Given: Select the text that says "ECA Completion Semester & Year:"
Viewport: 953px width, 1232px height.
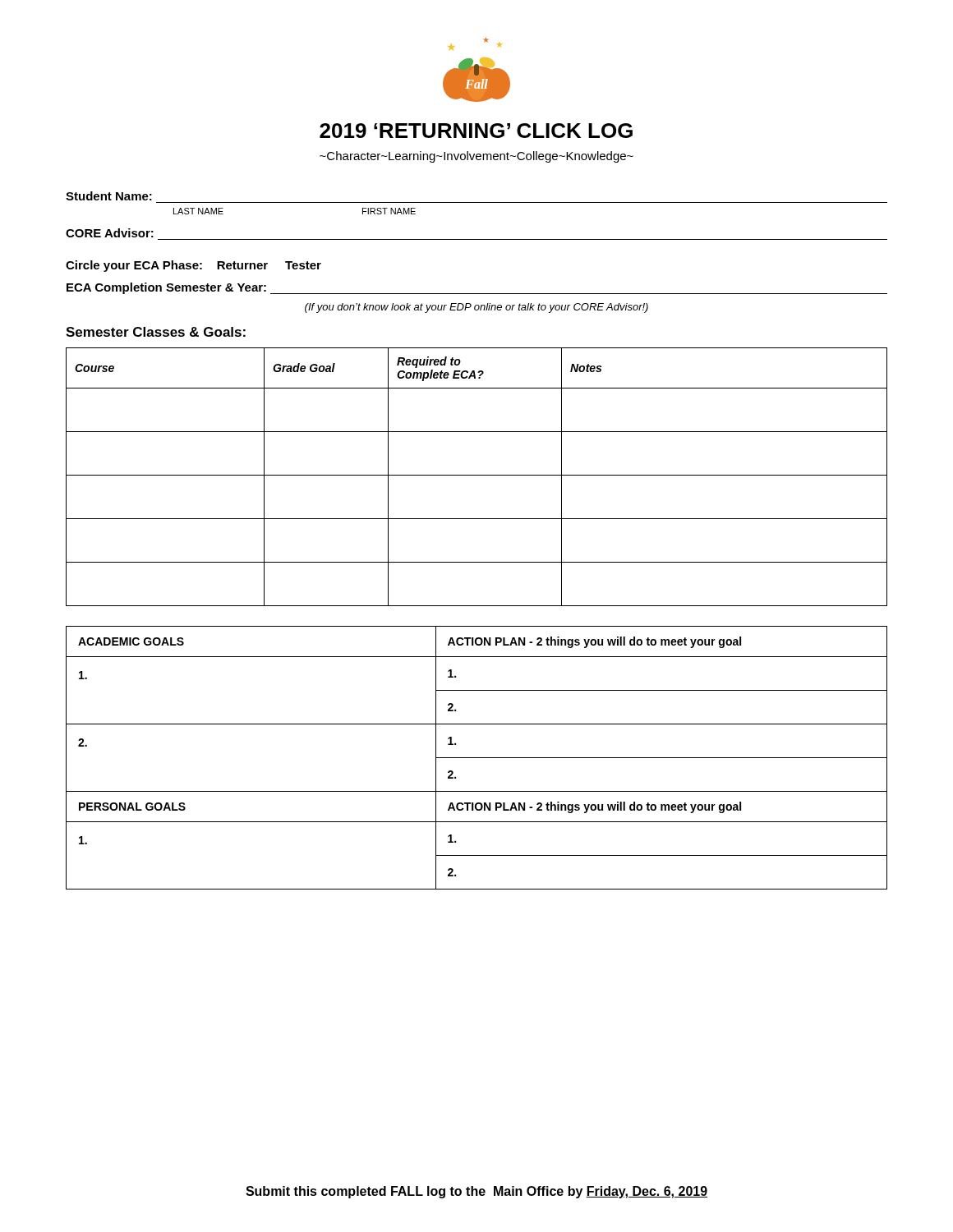Looking at the screenshot, I should point(476,286).
